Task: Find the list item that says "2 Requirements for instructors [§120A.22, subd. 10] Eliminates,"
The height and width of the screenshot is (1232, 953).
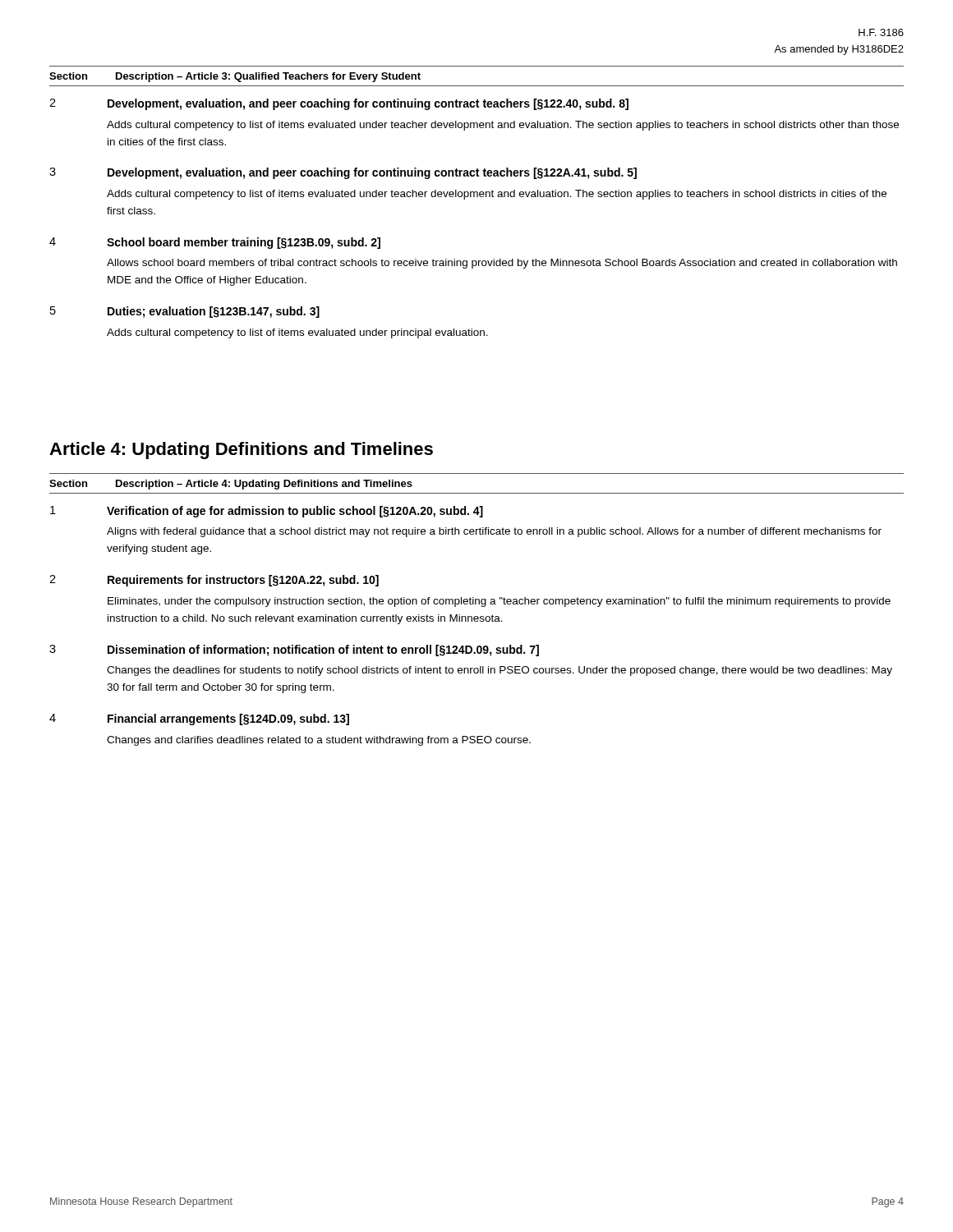Action: click(x=476, y=600)
